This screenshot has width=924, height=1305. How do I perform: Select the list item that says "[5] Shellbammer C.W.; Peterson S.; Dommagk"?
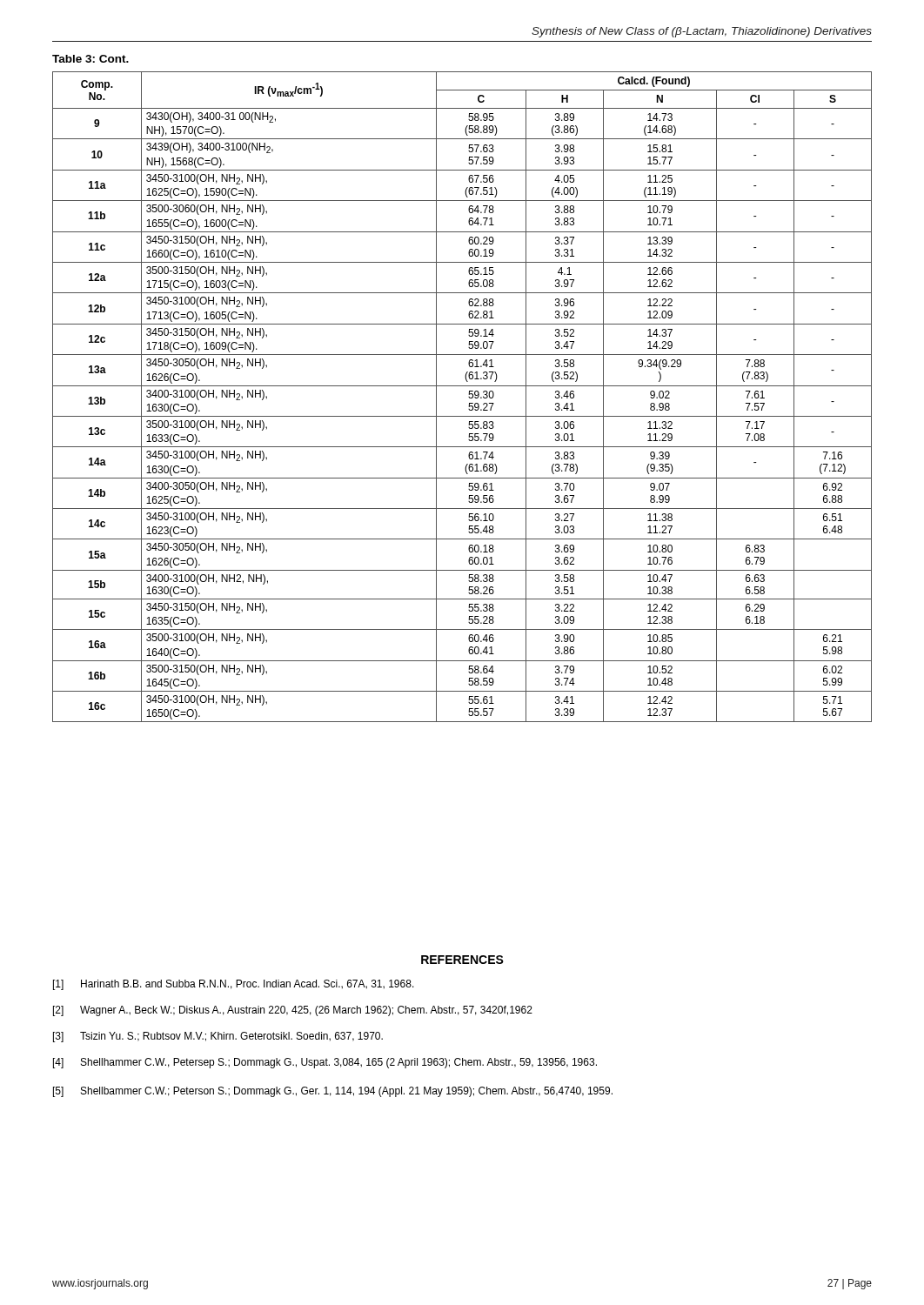(x=333, y=1091)
